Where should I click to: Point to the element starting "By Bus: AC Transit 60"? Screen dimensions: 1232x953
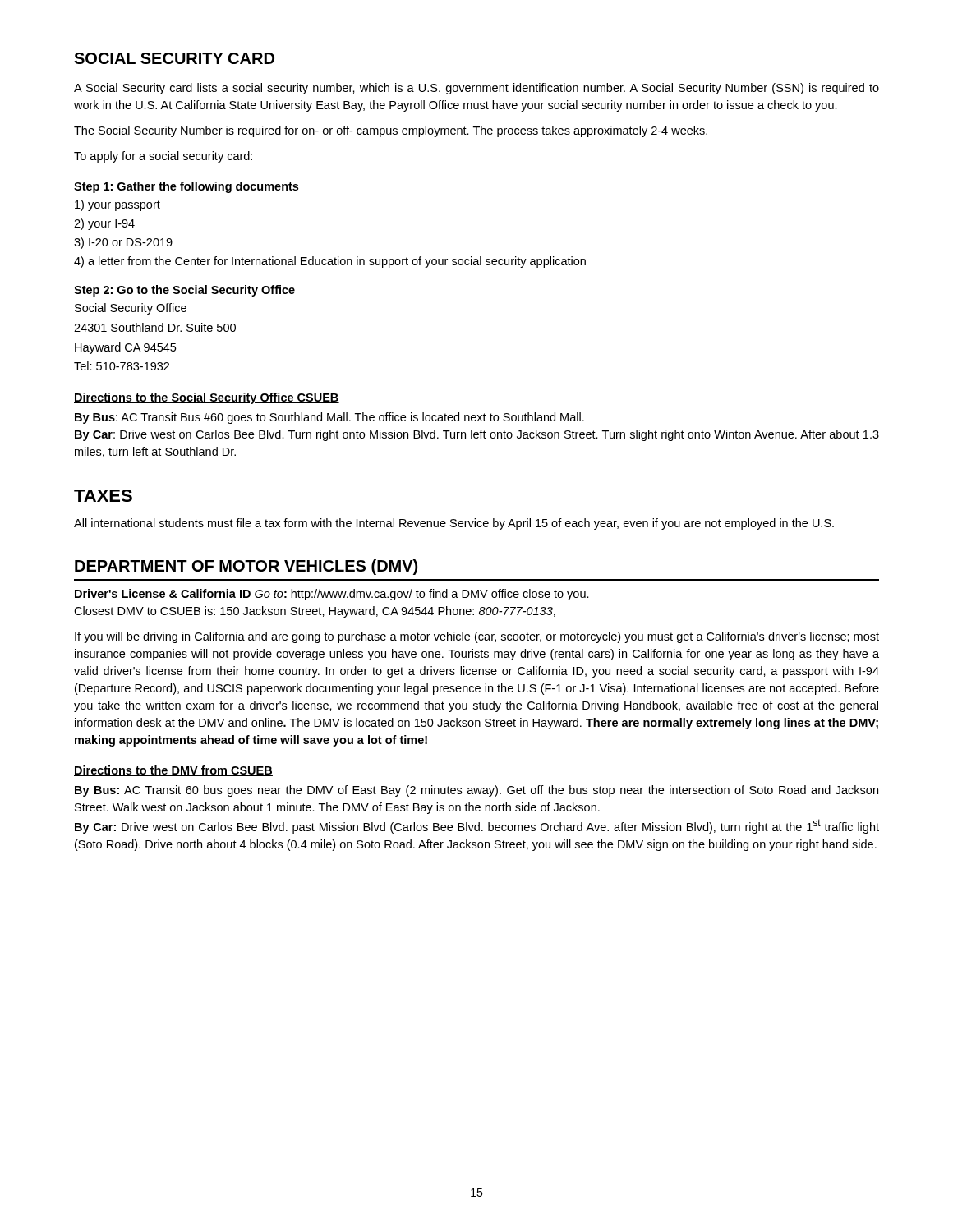pyautogui.click(x=476, y=818)
